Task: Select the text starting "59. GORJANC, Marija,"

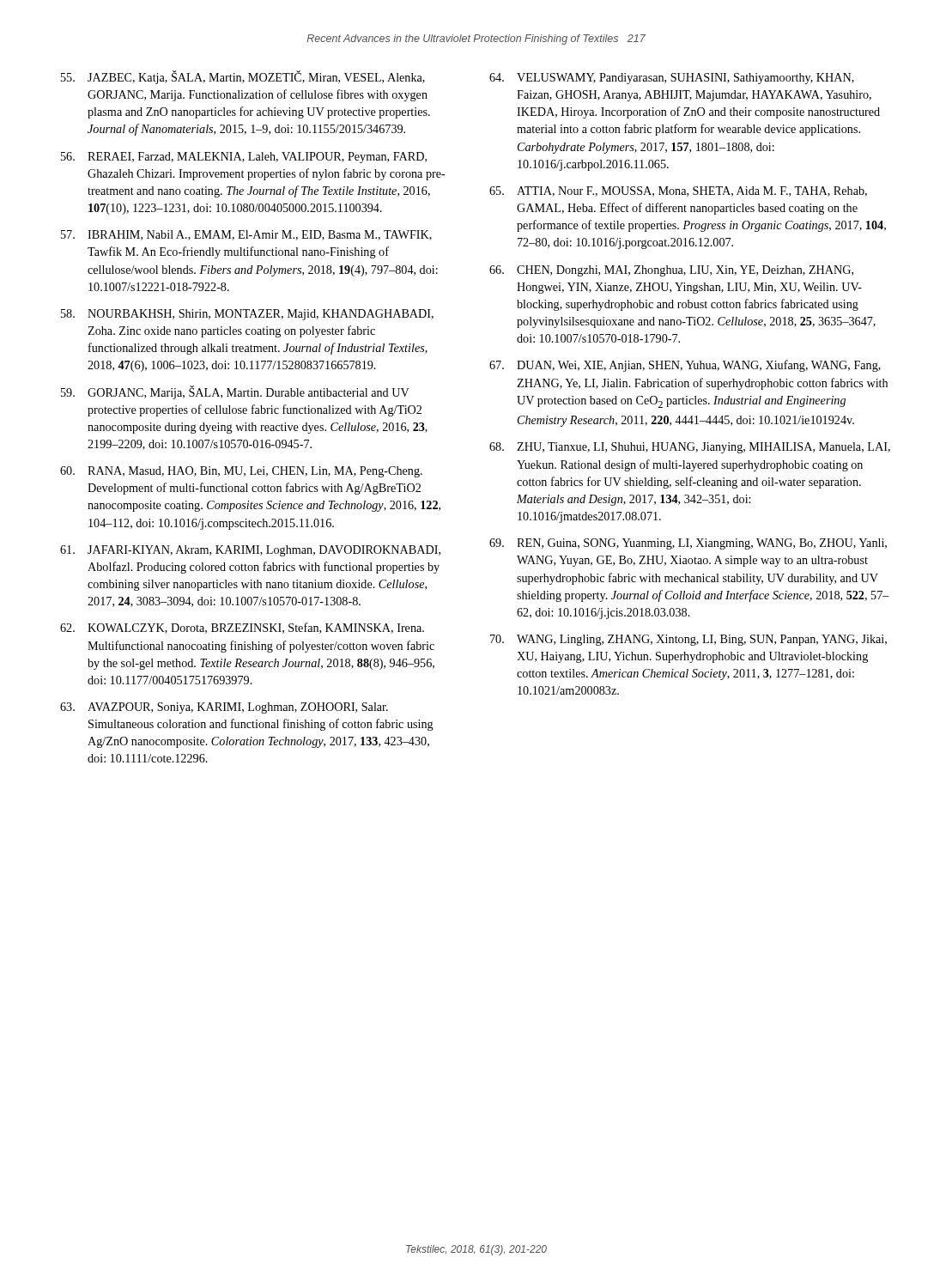Action: coord(253,418)
